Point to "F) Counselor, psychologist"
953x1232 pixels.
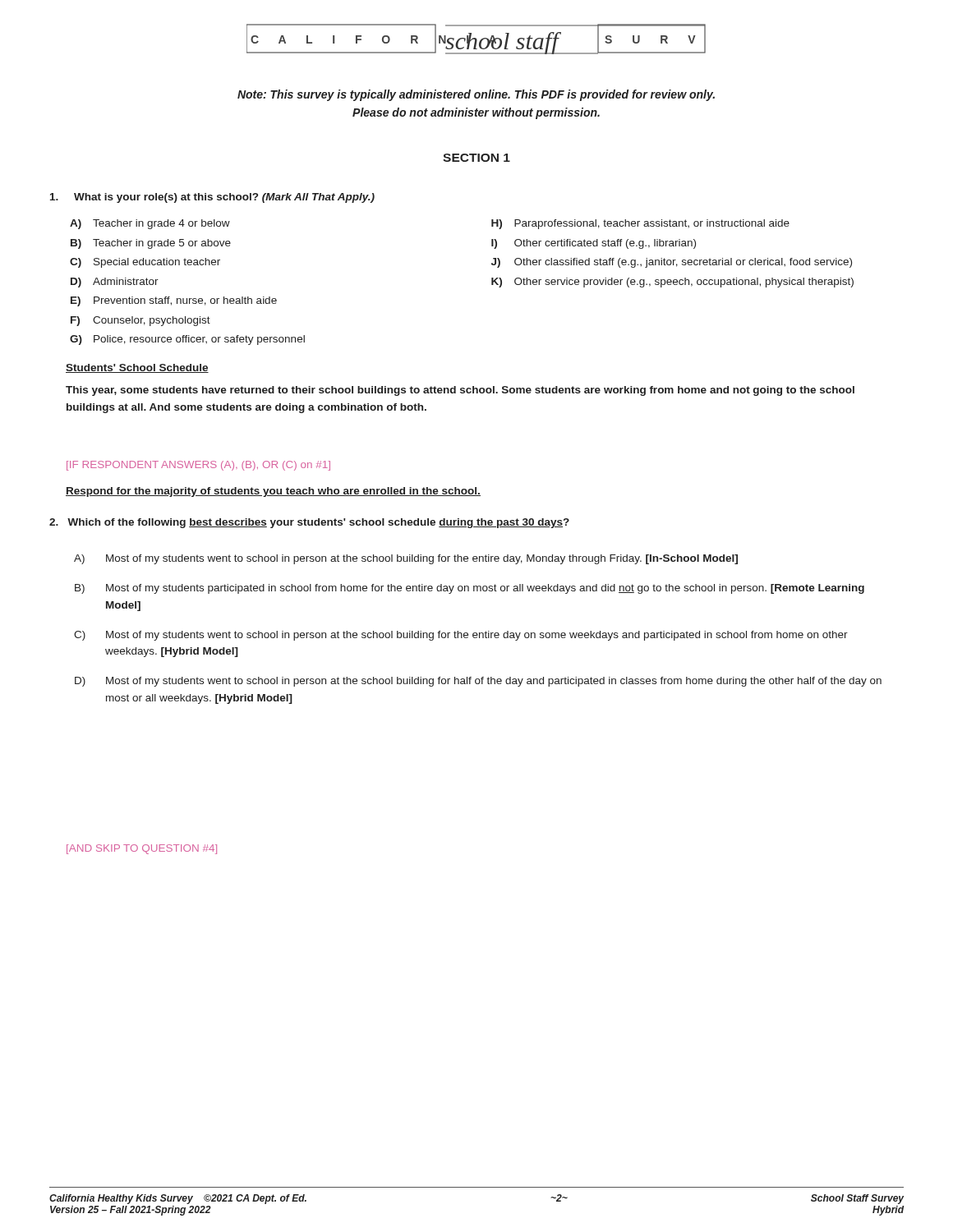click(140, 321)
